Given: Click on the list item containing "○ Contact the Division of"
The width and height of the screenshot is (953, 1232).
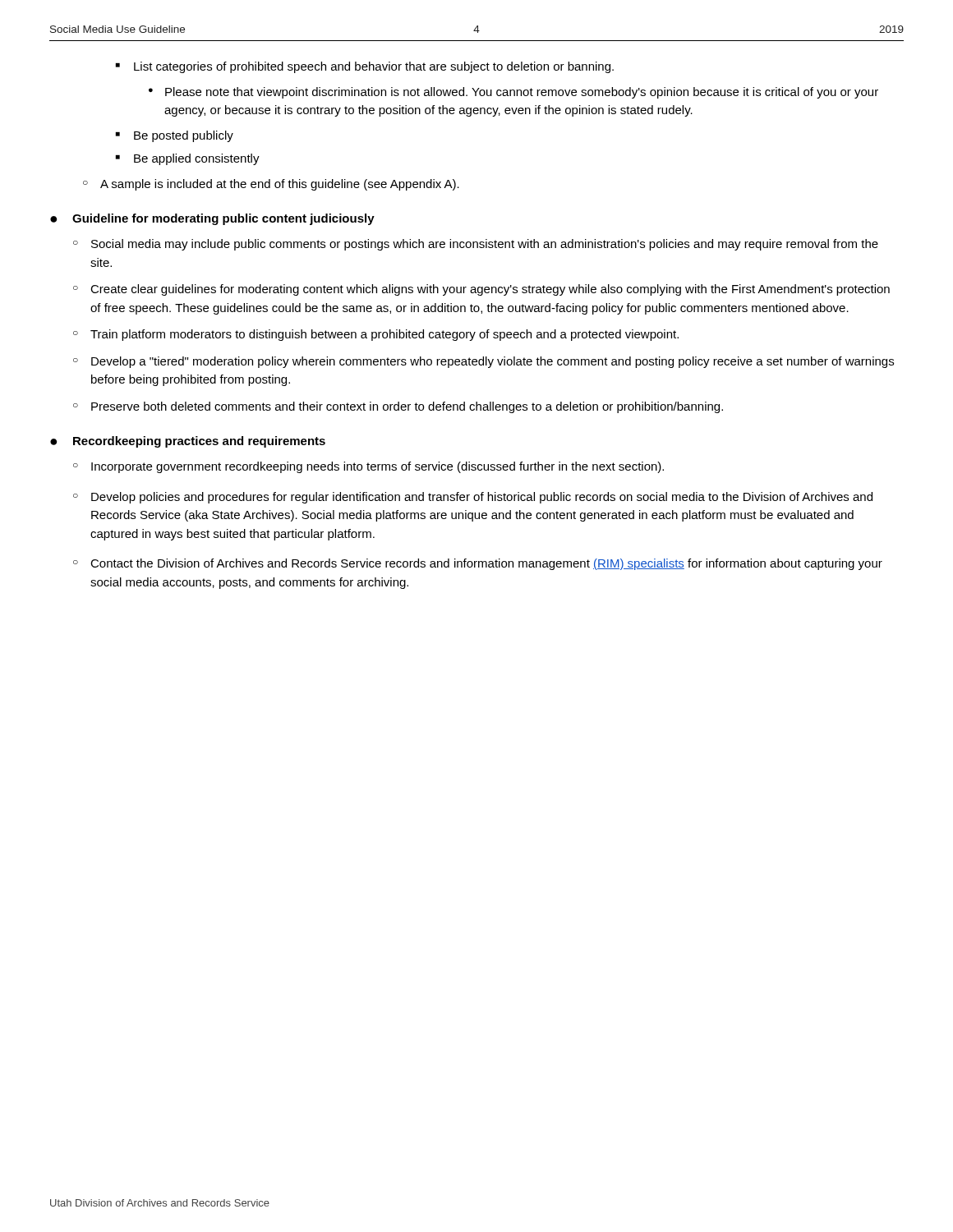Looking at the screenshot, I should pos(488,573).
